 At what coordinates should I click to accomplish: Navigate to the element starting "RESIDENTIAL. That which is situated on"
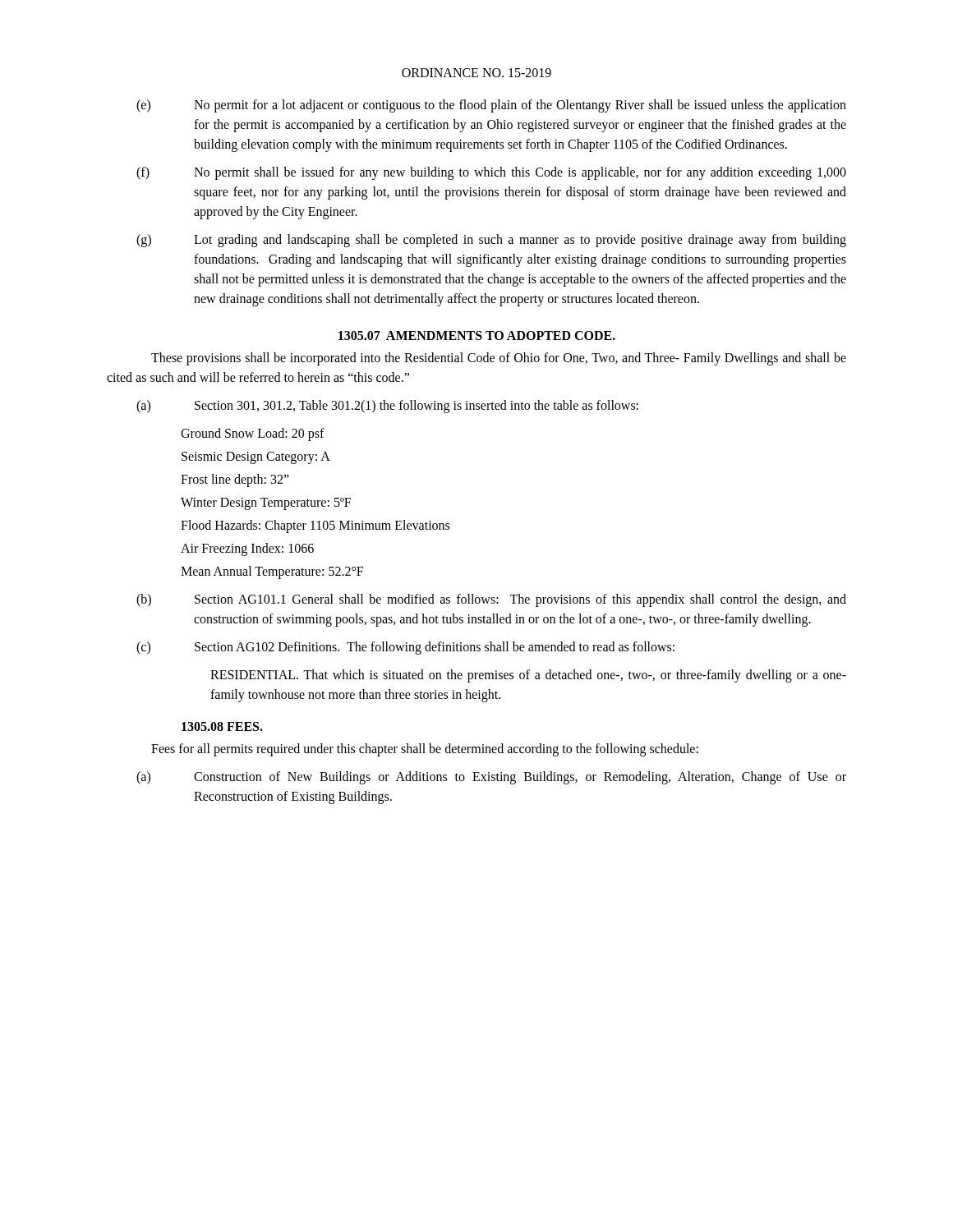point(528,685)
